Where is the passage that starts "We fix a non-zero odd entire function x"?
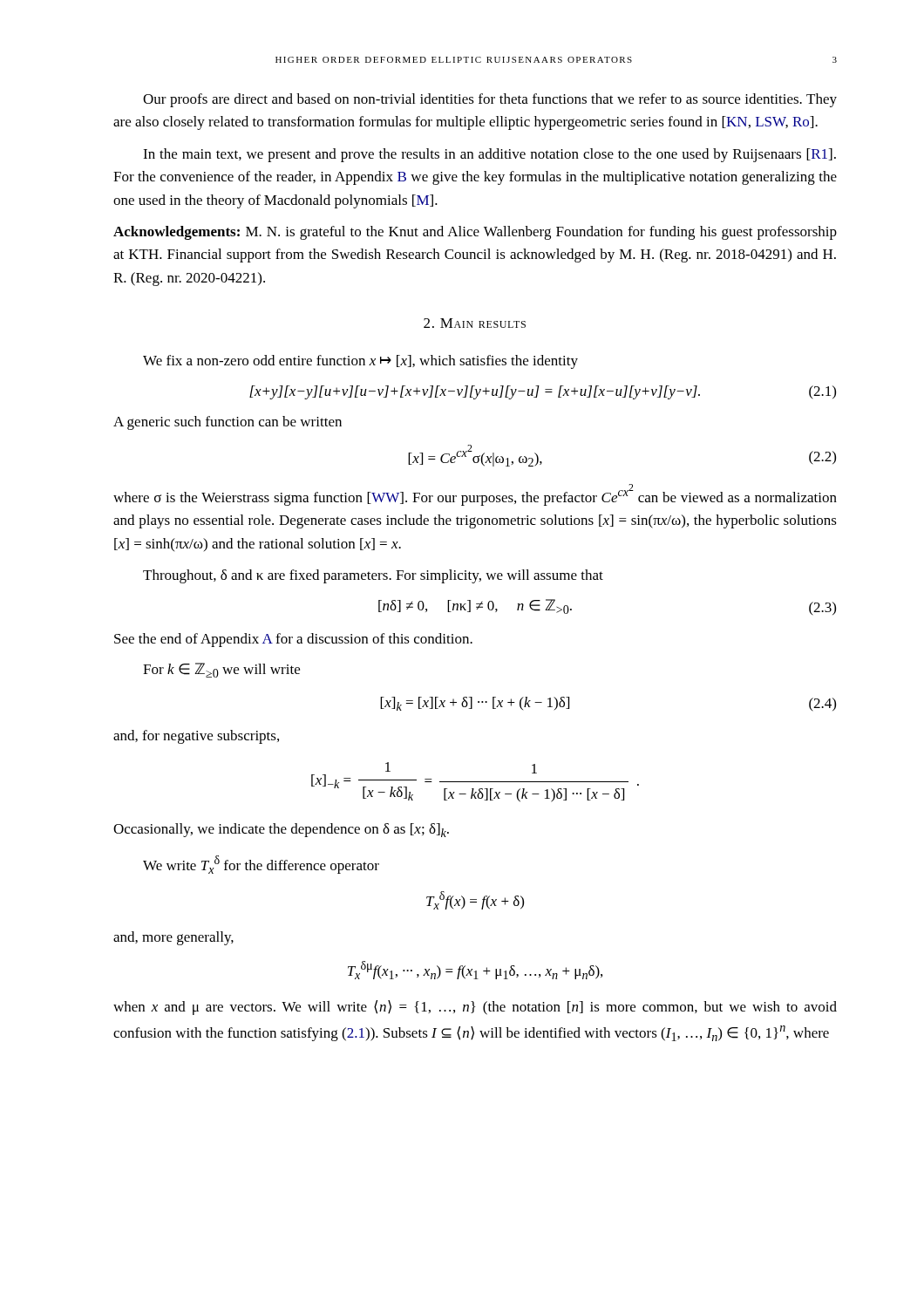The width and height of the screenshot is (924, 1308). tap(360, 361)
